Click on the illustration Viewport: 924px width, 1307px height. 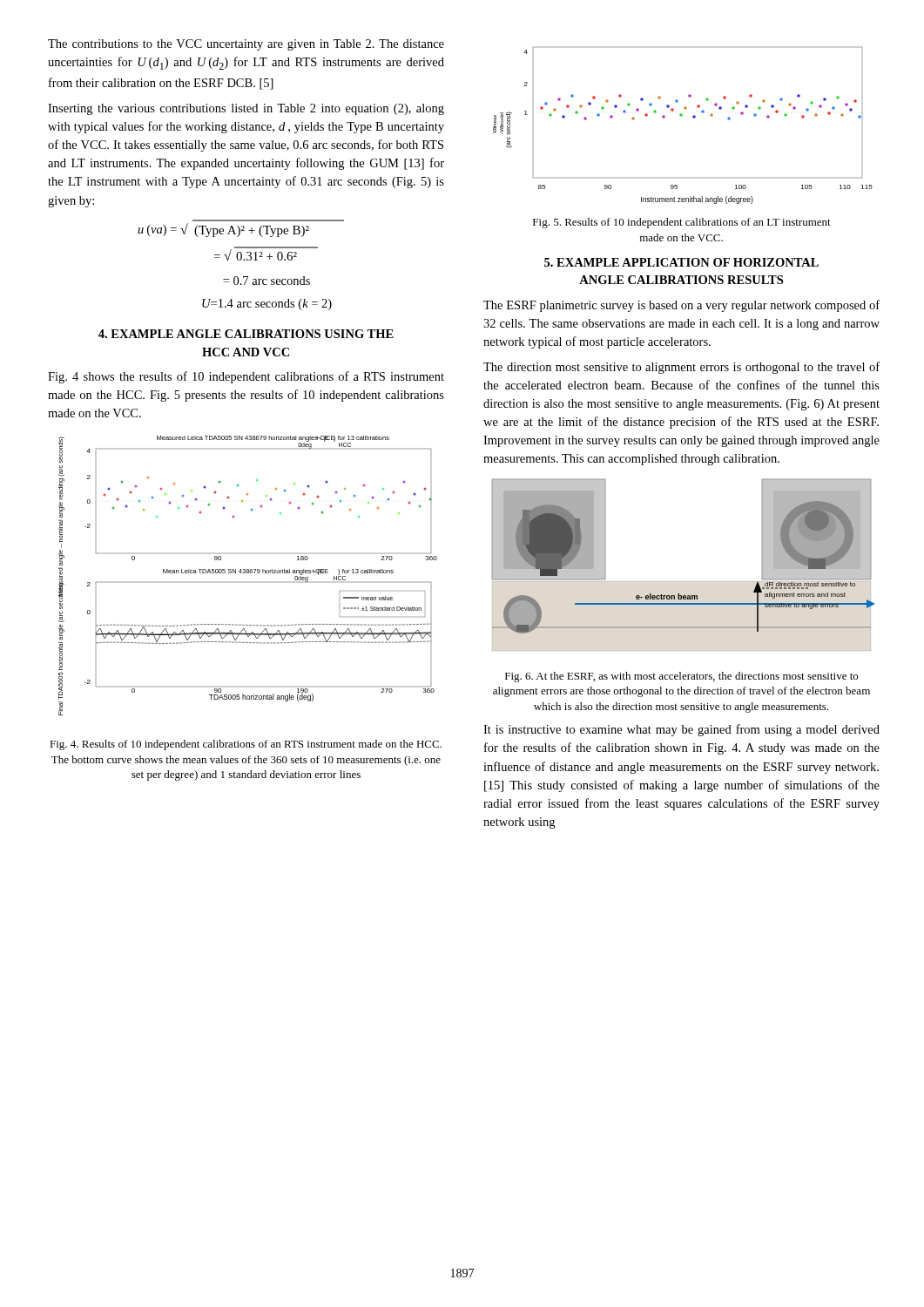click(x=681, y=568)
